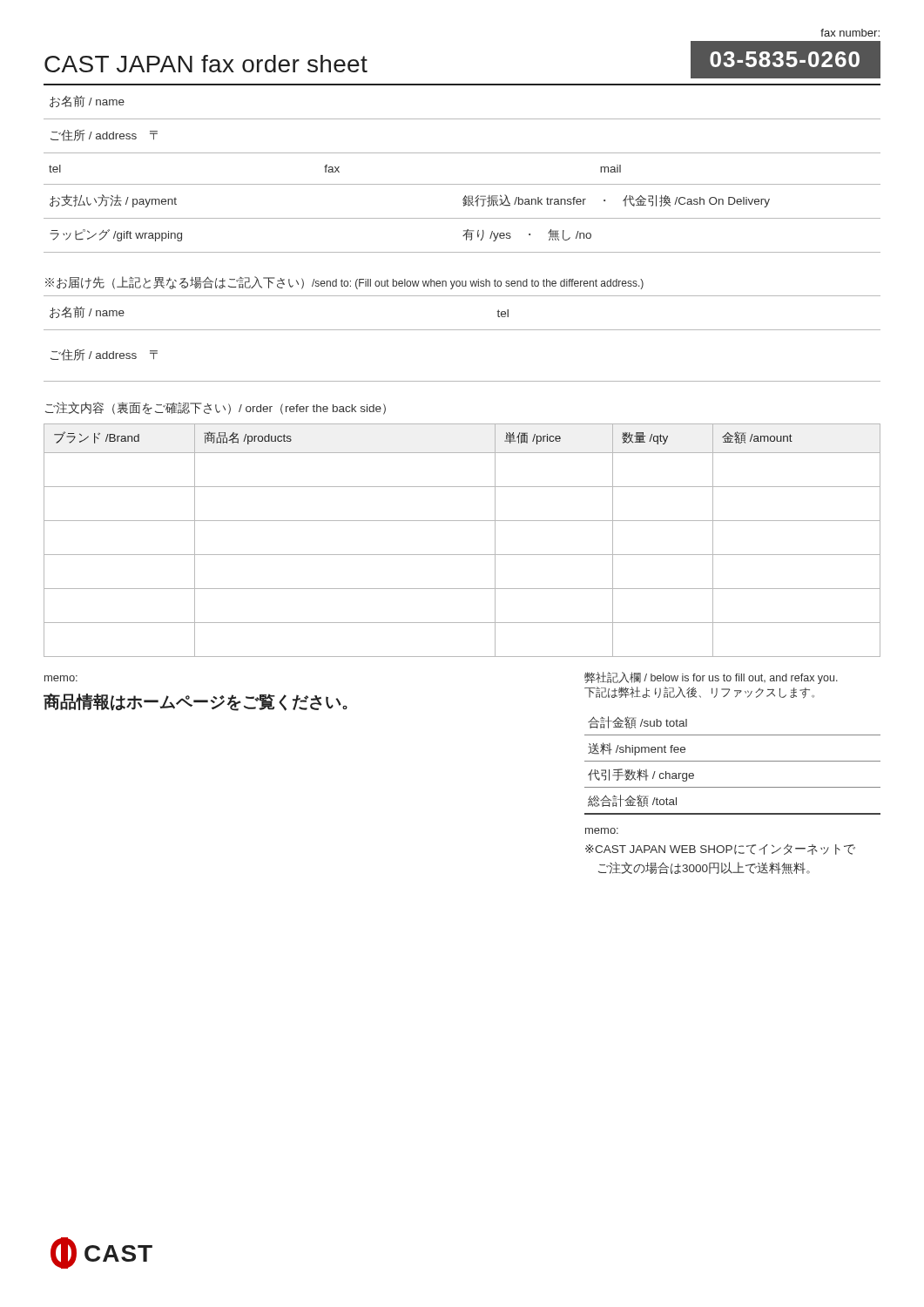Find the text containing "送料 /shipment fee"
The height and width of the screenshot is (1307, 924).
tap(637, 749)
